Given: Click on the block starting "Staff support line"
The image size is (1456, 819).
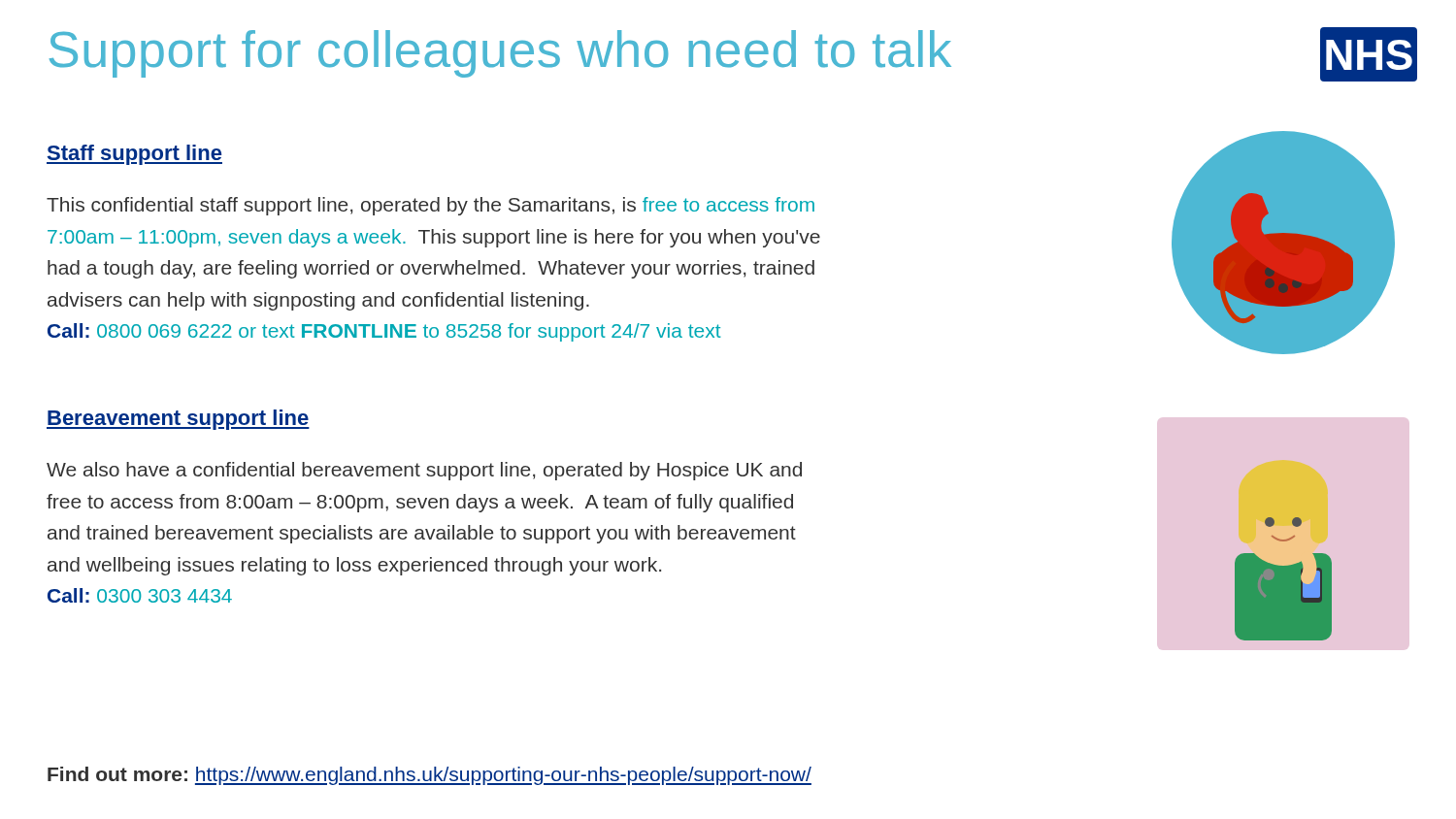Looking at the screenshot, I should (x=134, y=153).
